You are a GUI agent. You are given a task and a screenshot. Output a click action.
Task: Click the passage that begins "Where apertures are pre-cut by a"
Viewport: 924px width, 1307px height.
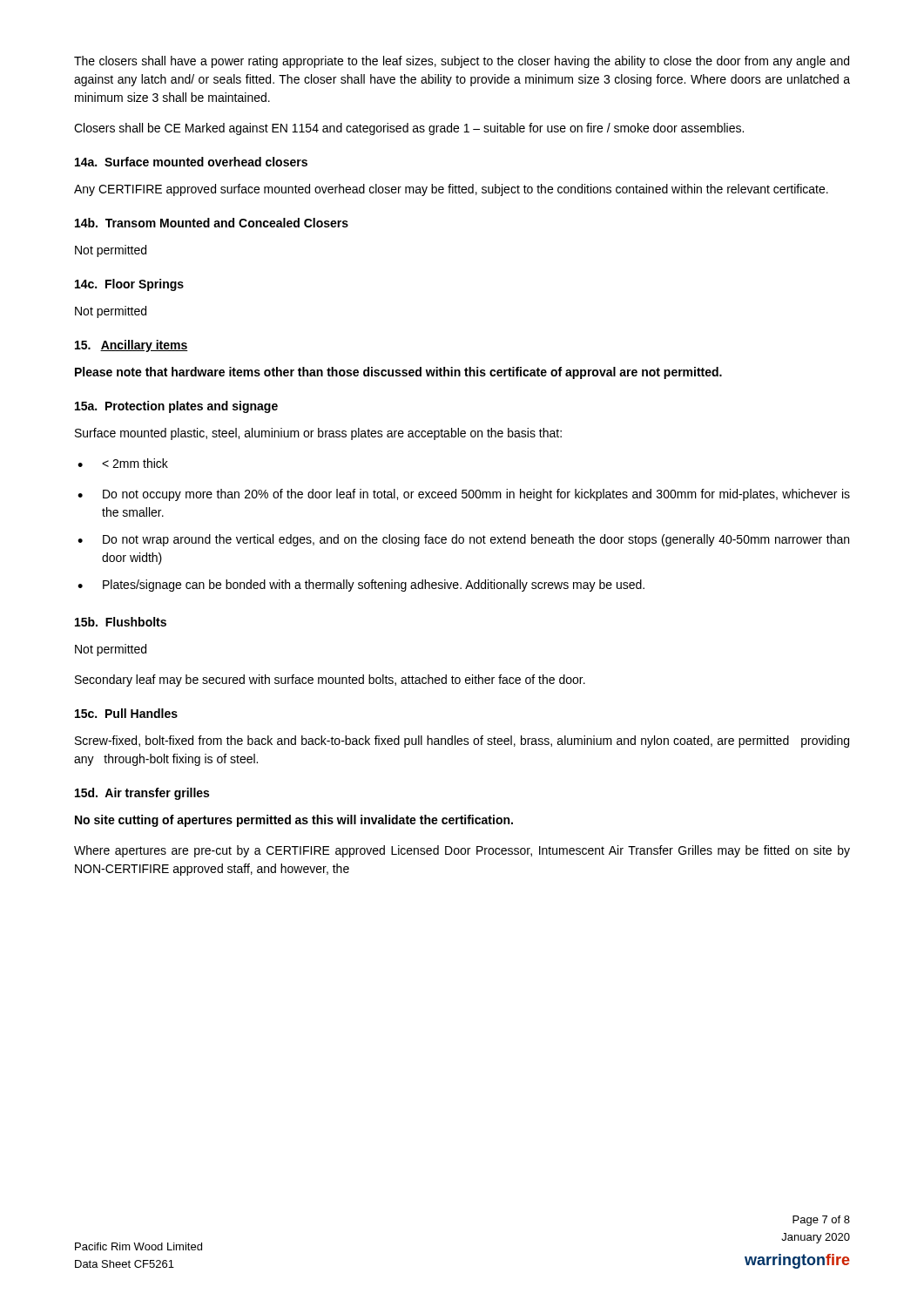coord(462,860)
